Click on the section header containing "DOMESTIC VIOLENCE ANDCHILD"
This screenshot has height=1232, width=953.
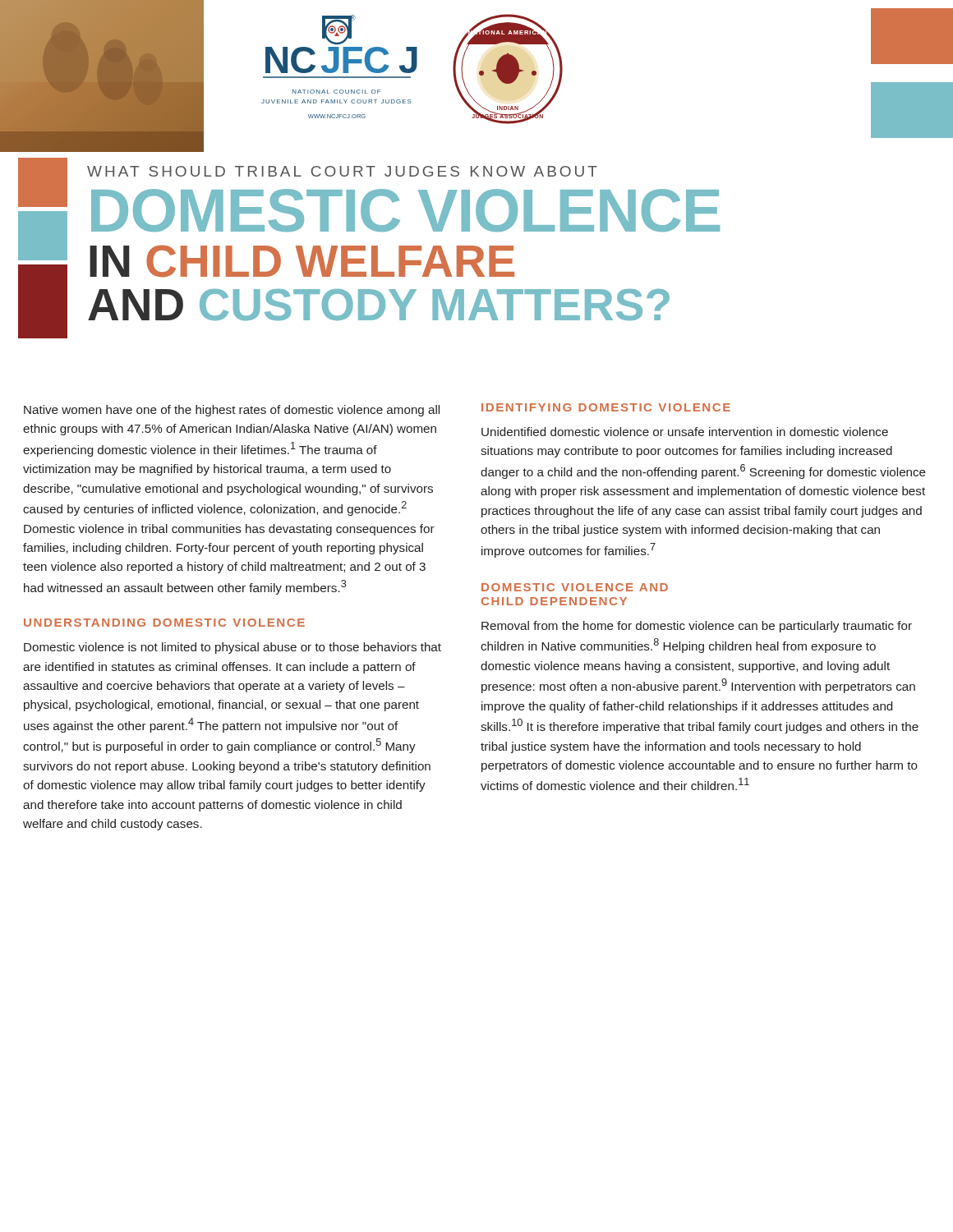tap(575, 594)
